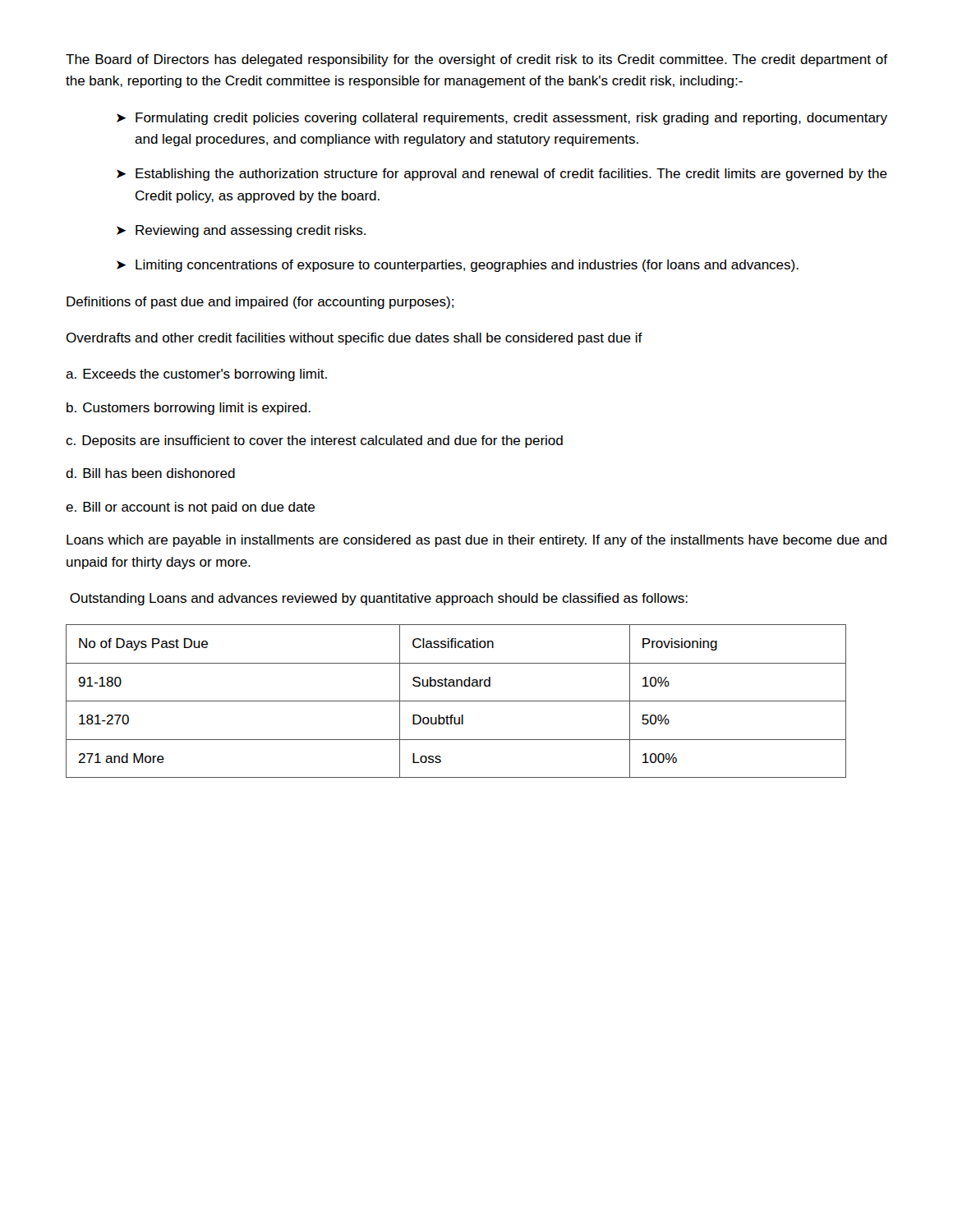
Task: Select the block starting "Outstanding Loans and advances"
Action: (x=377, y=598)
